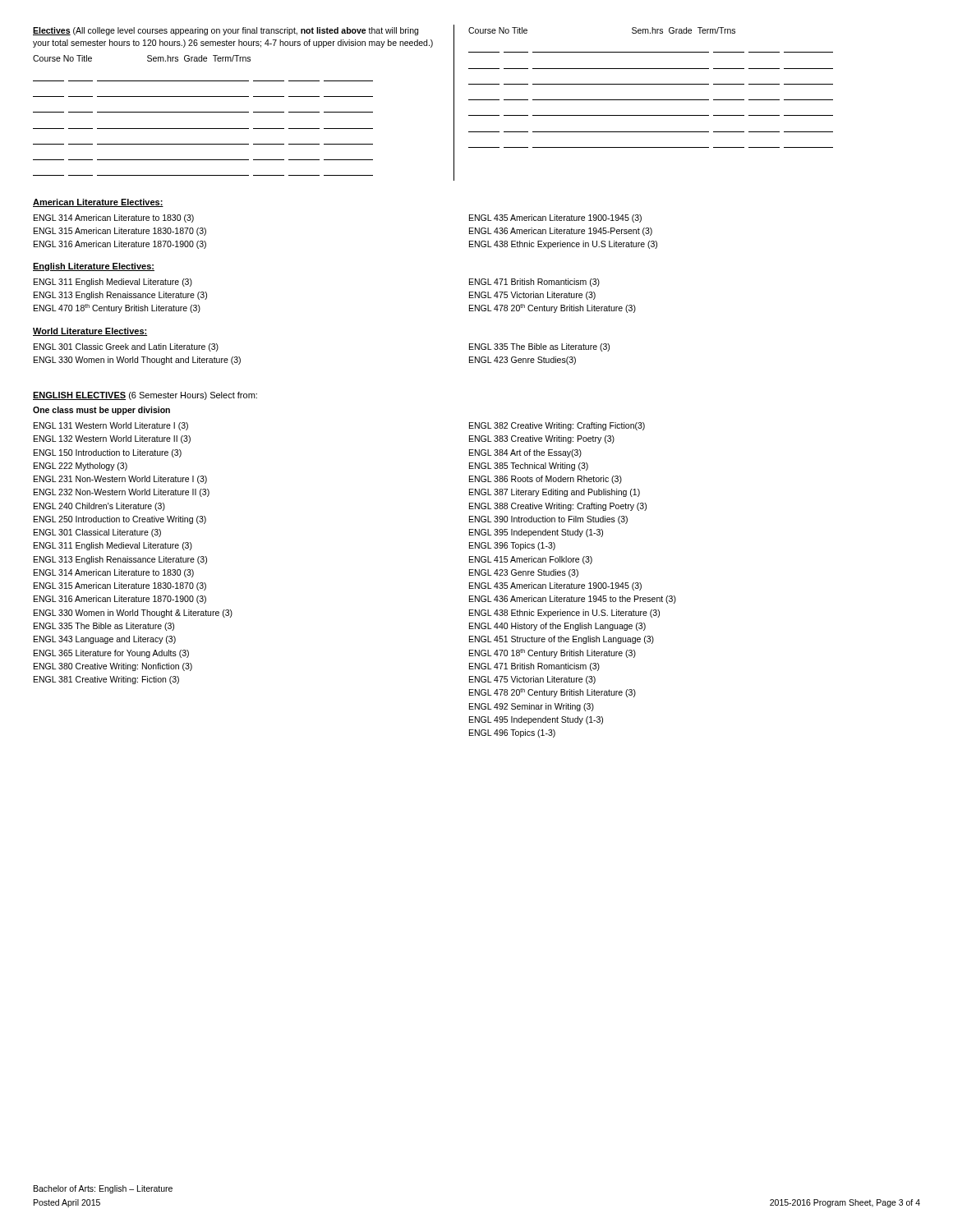Select the section header with the text "ENGLISH ELECTIVES (6 Semester Hours) Select from:"
Screen dimensions: 1232x953
click(x=145, y=395)
